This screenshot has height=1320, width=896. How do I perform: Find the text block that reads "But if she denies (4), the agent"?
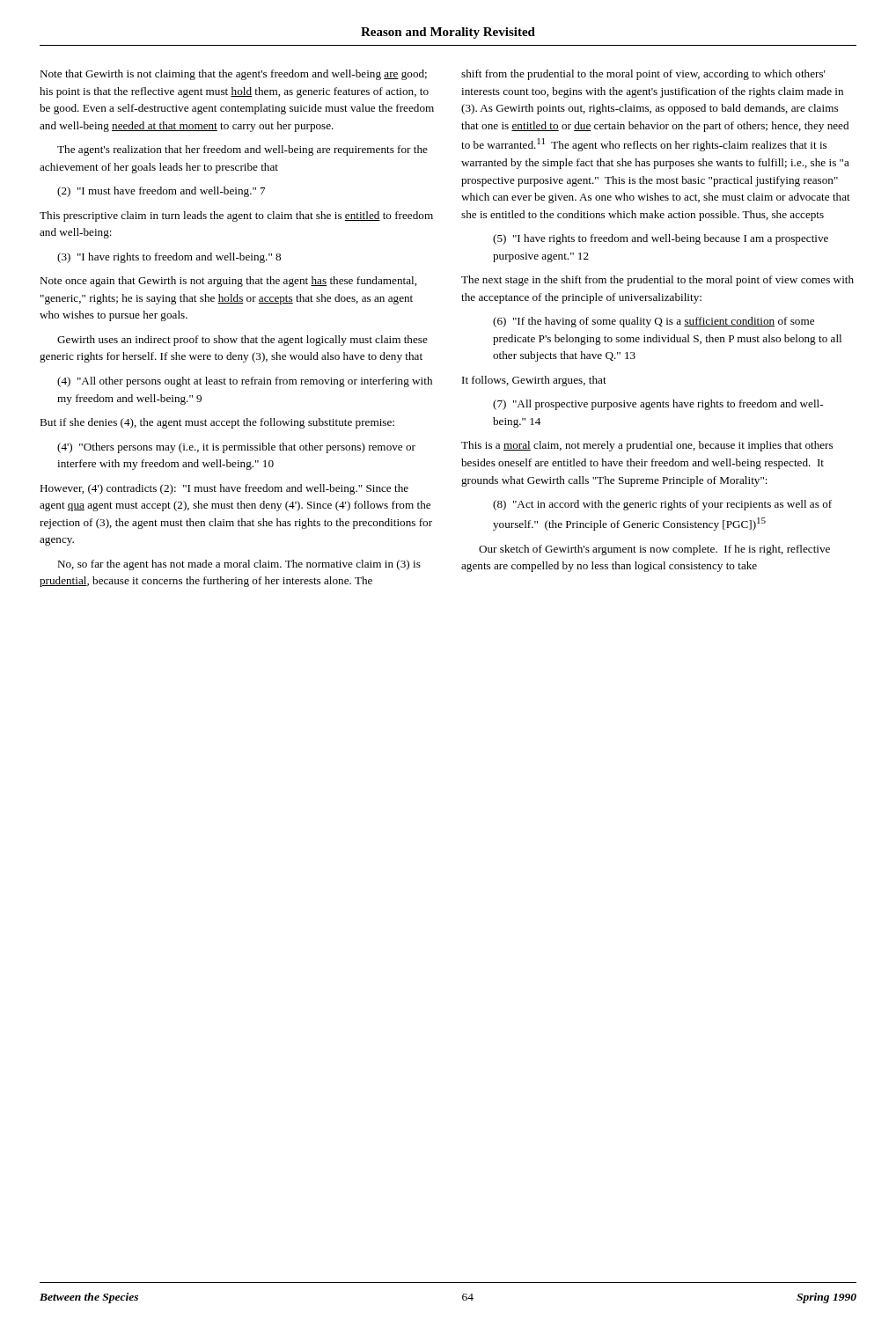point(237,422)
